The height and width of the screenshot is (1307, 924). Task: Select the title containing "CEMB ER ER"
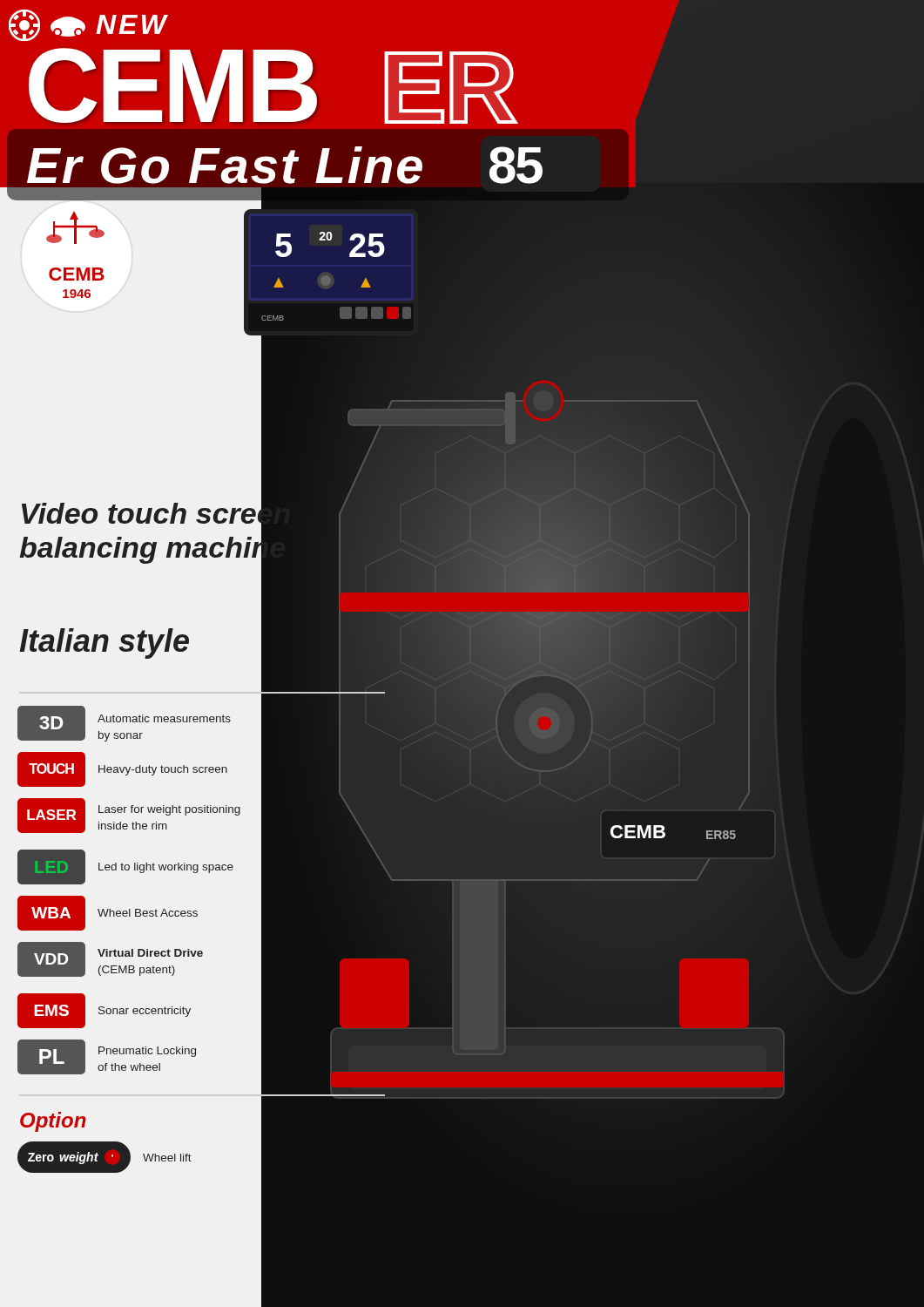[329, 84]
